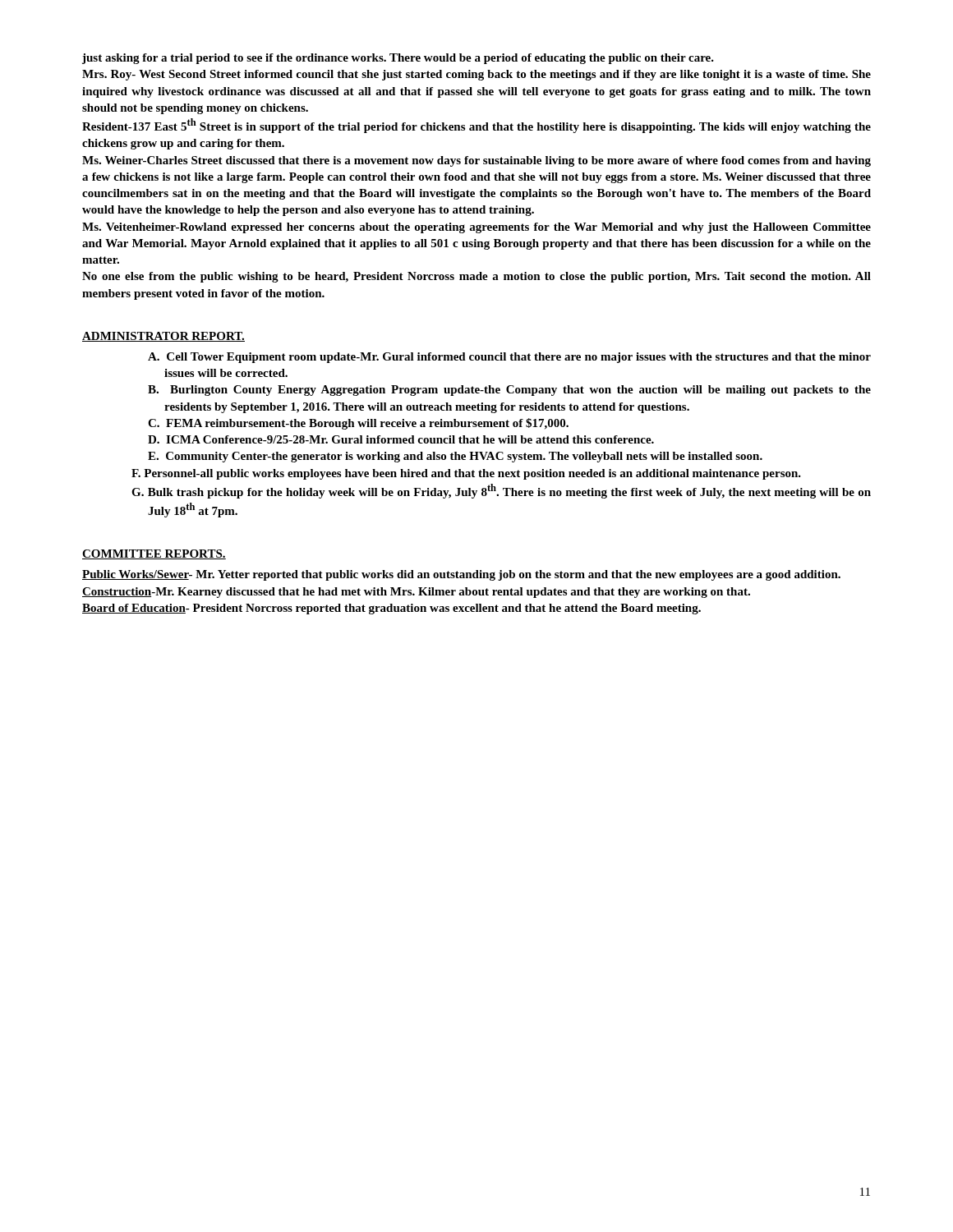
Task: Click on the text starting "Ms. Weiner-Charles Street discussed that"
Action: (x=476, y=185)
